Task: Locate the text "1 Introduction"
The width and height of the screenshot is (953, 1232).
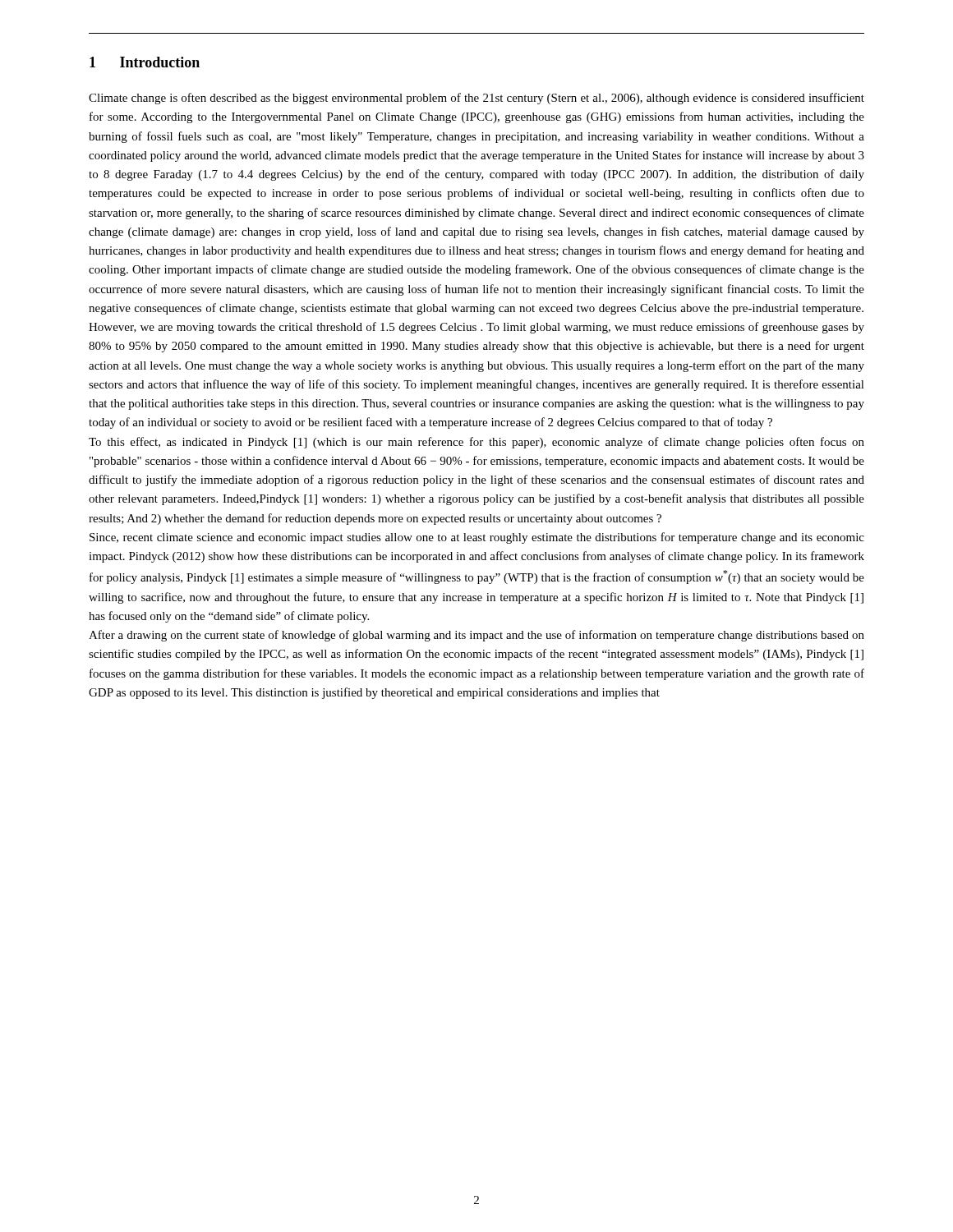Action: pos(145,62)
